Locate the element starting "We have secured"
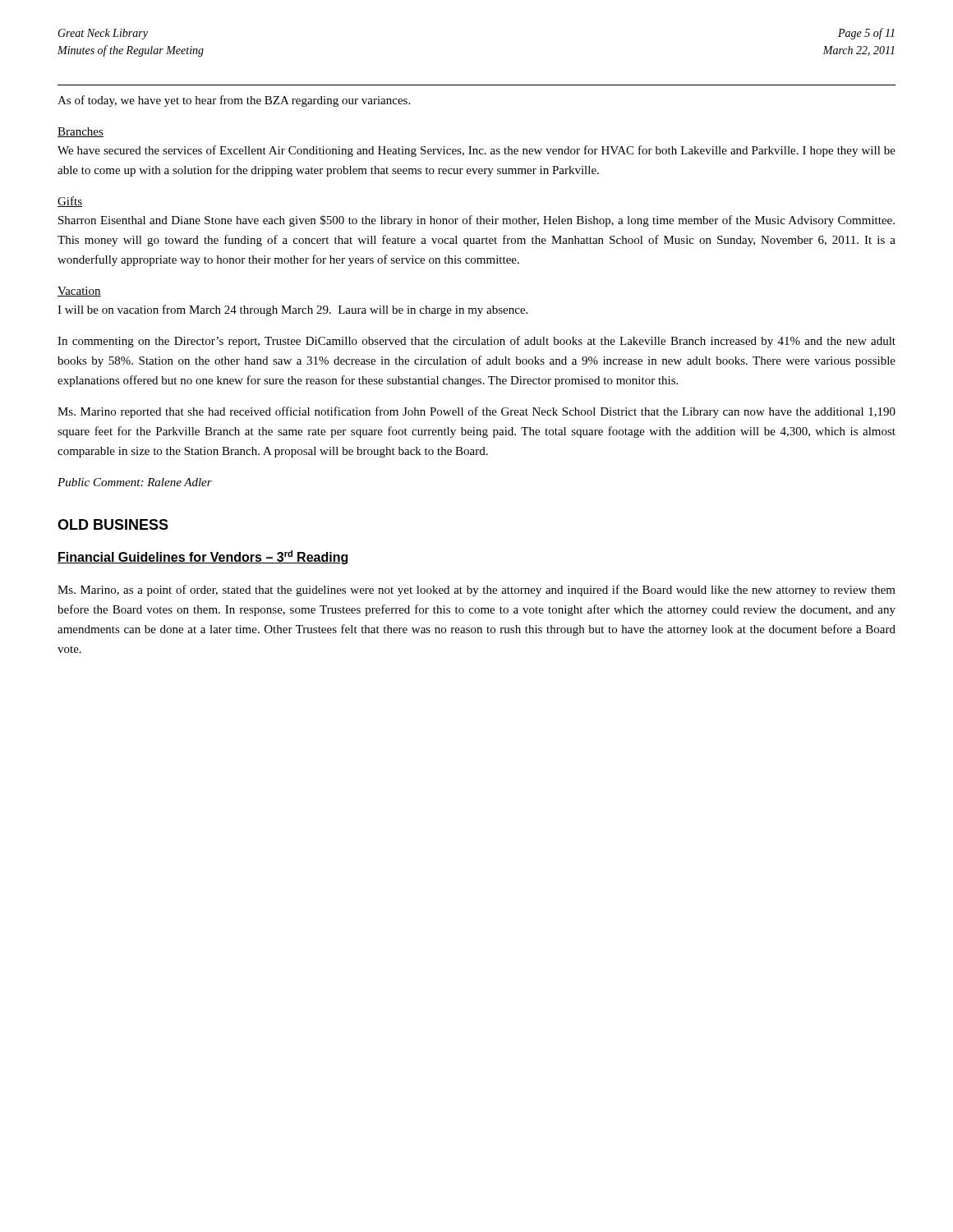Viewport: 953px width, 1232px height. coord(476,160)
